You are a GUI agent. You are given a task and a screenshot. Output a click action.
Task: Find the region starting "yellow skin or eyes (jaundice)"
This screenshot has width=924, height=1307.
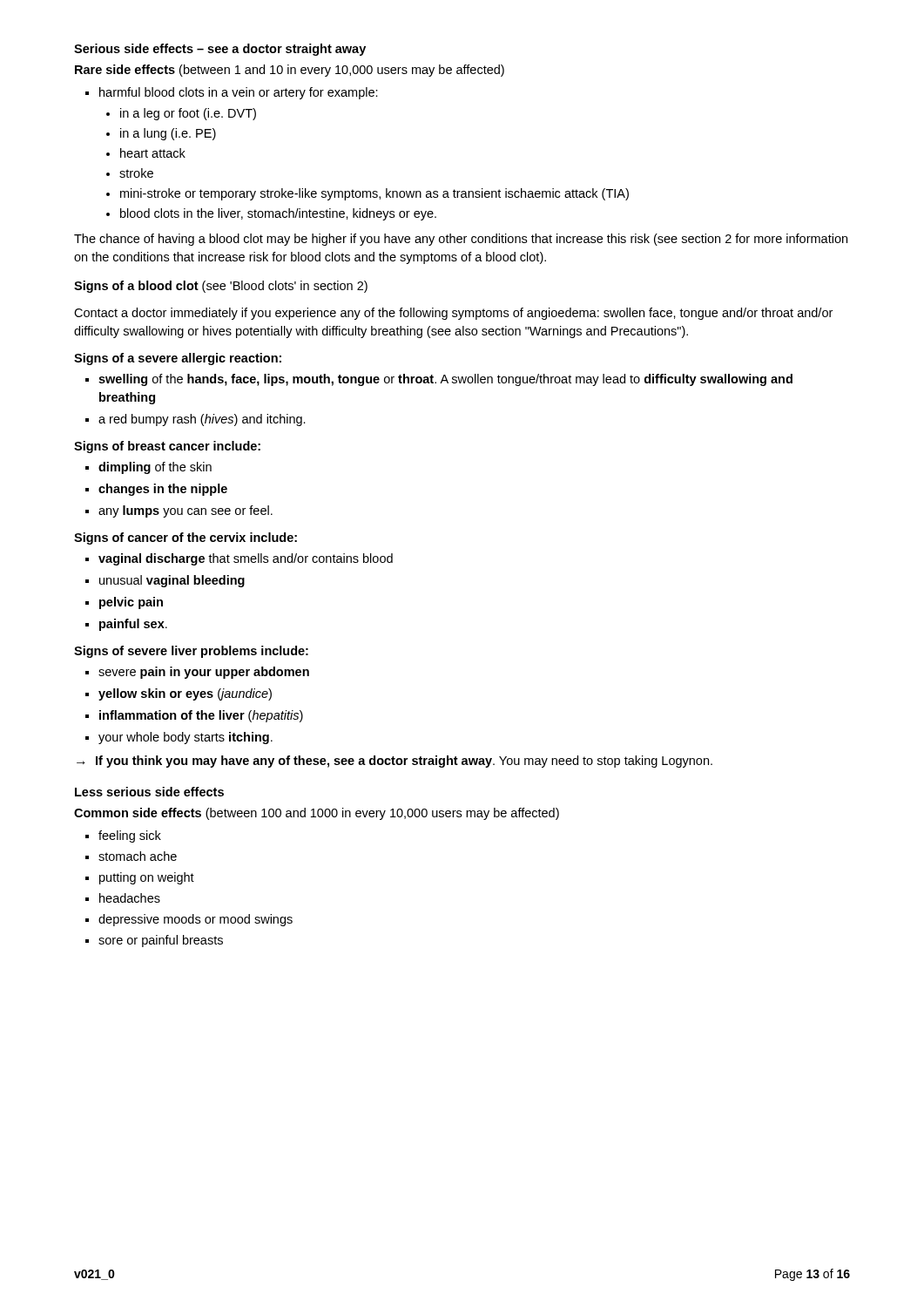pyautogui.click(x=185, y=694)
